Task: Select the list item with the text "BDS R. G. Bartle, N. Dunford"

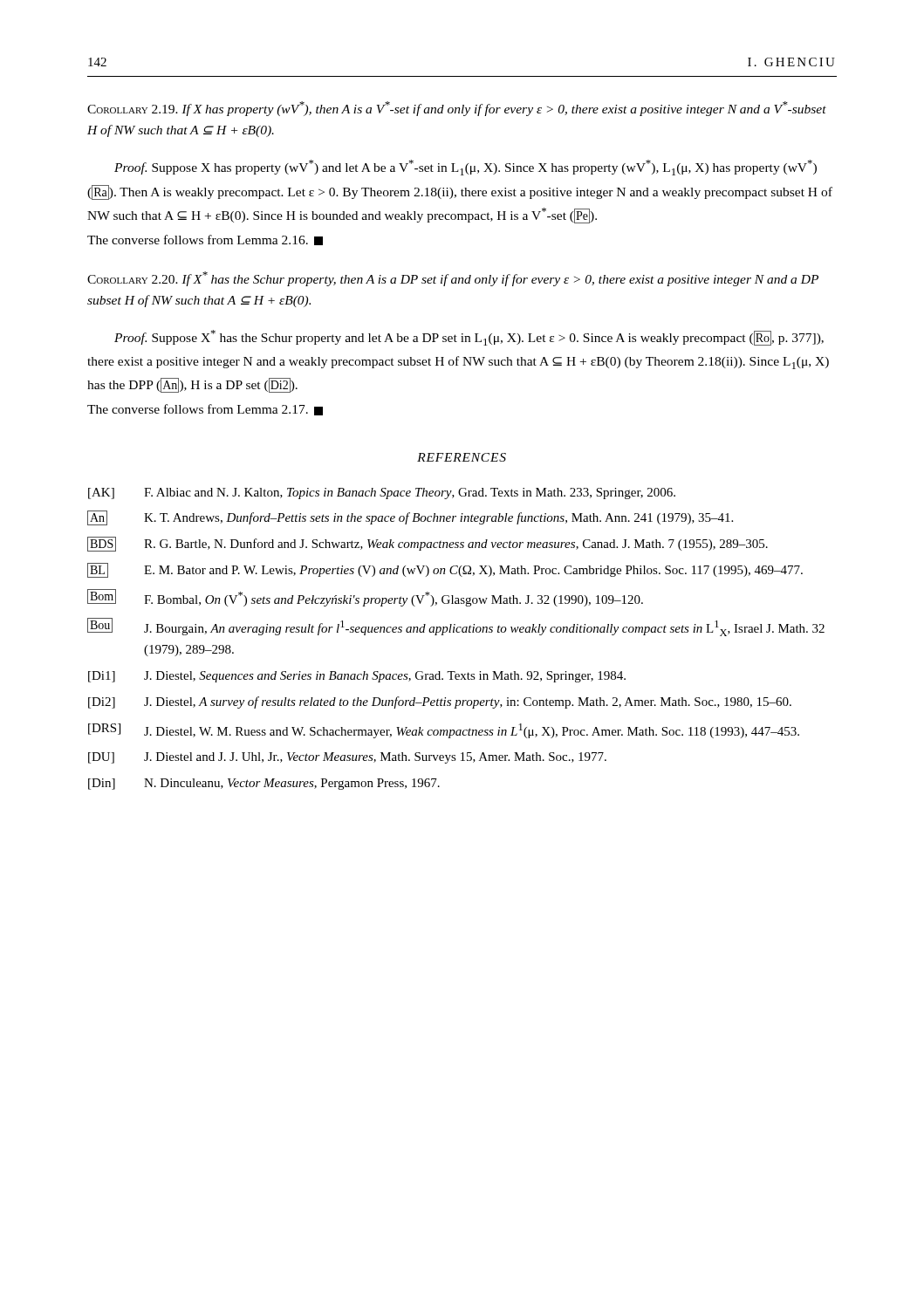Action: [462, 544]
